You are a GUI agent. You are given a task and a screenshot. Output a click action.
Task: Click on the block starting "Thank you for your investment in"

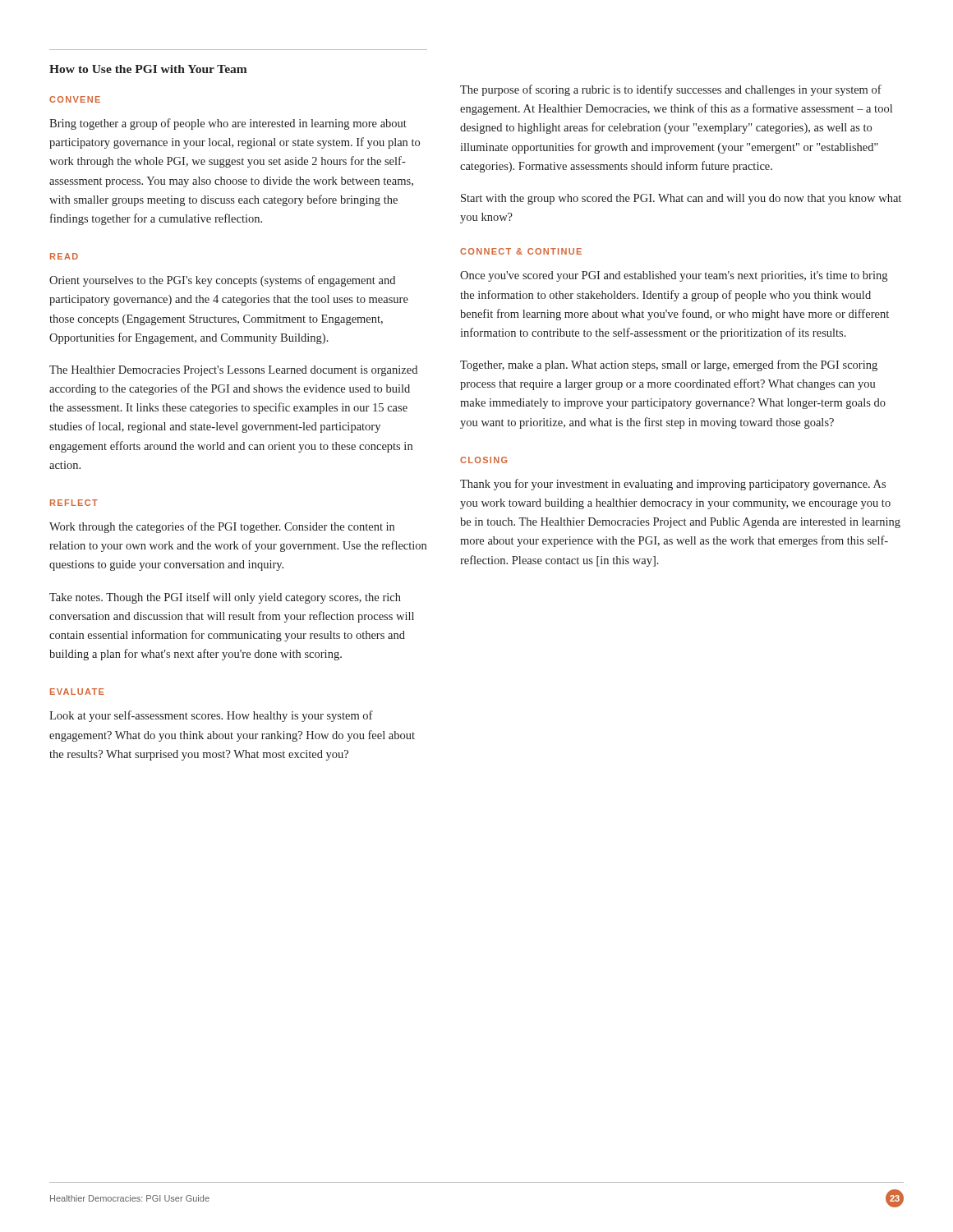pyautogui.click(x=680, y=522)
